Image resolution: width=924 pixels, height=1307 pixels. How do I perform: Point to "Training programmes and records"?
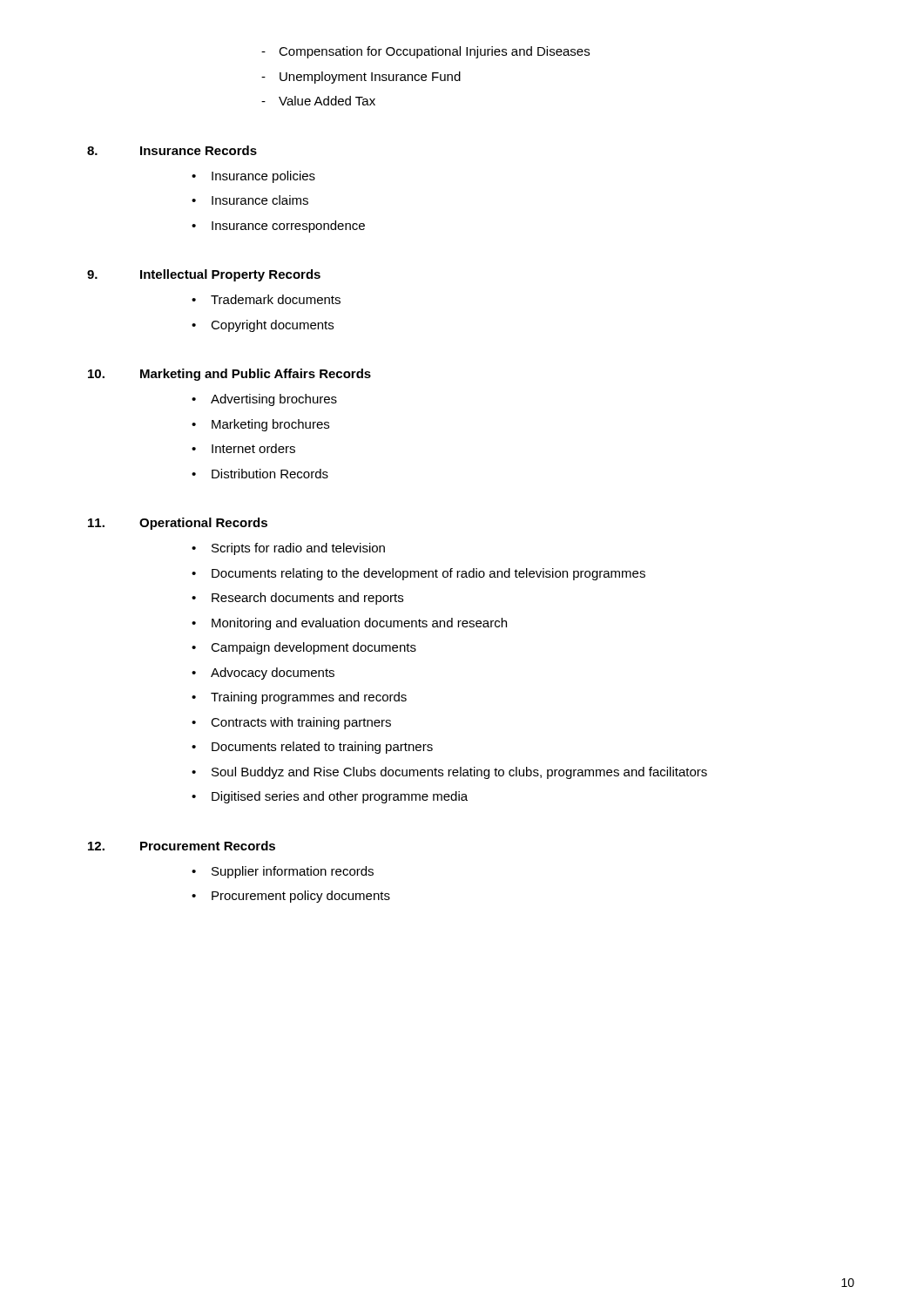point(309,697)
